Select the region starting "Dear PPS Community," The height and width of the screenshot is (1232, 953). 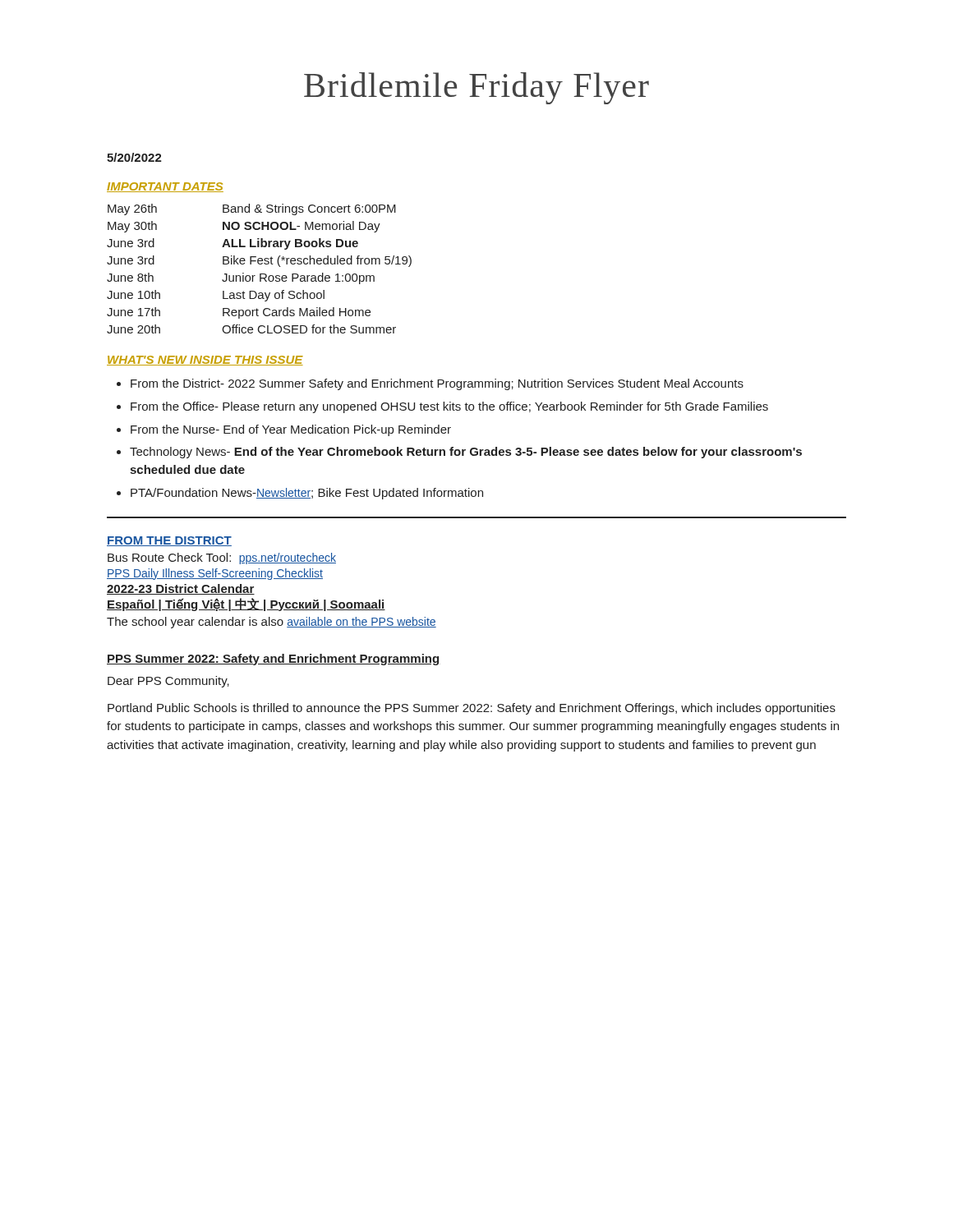168,680
